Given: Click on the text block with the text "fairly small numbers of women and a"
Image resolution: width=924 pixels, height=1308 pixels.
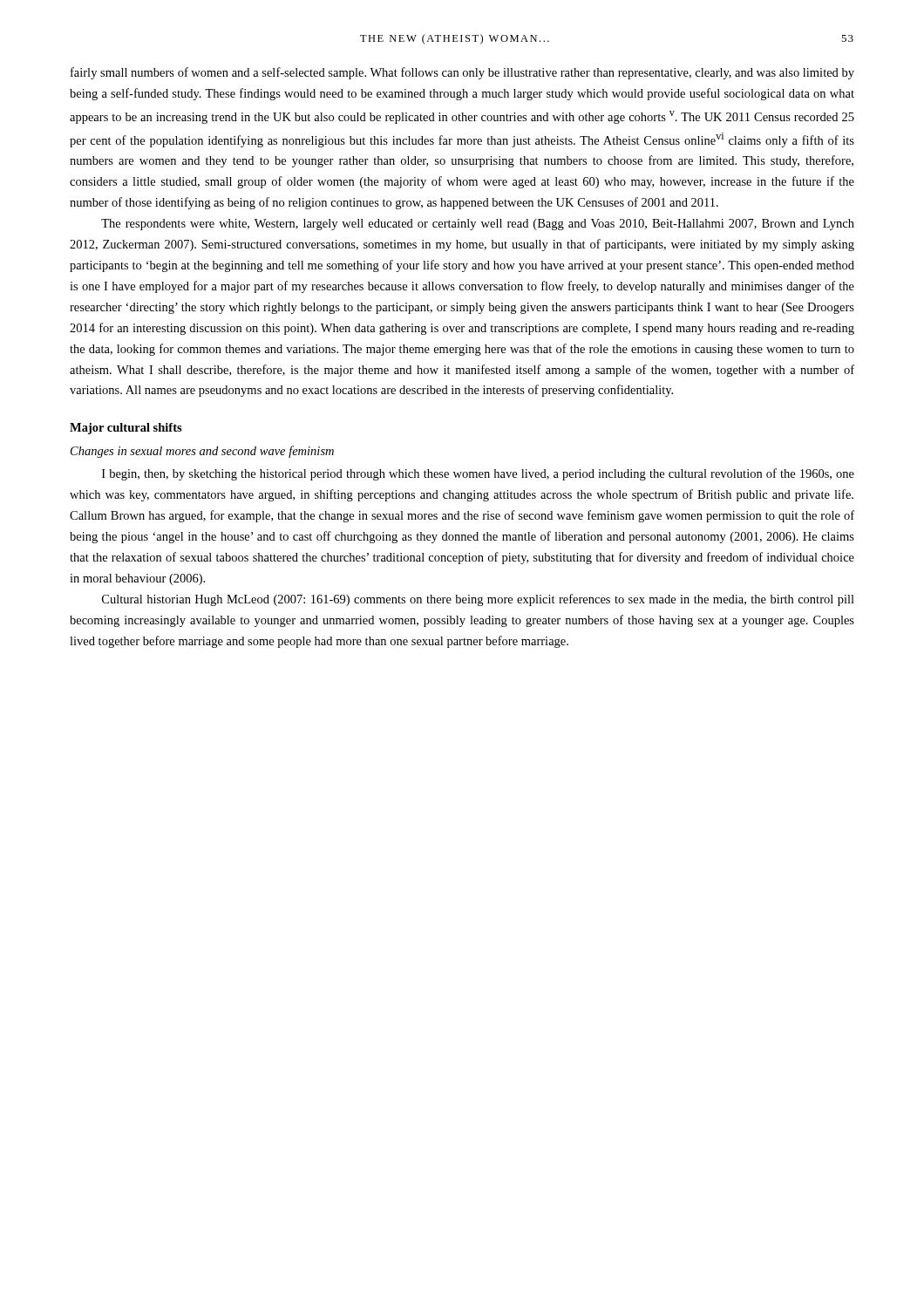Looking at the screenshot, I should click(x=462, y=232).
